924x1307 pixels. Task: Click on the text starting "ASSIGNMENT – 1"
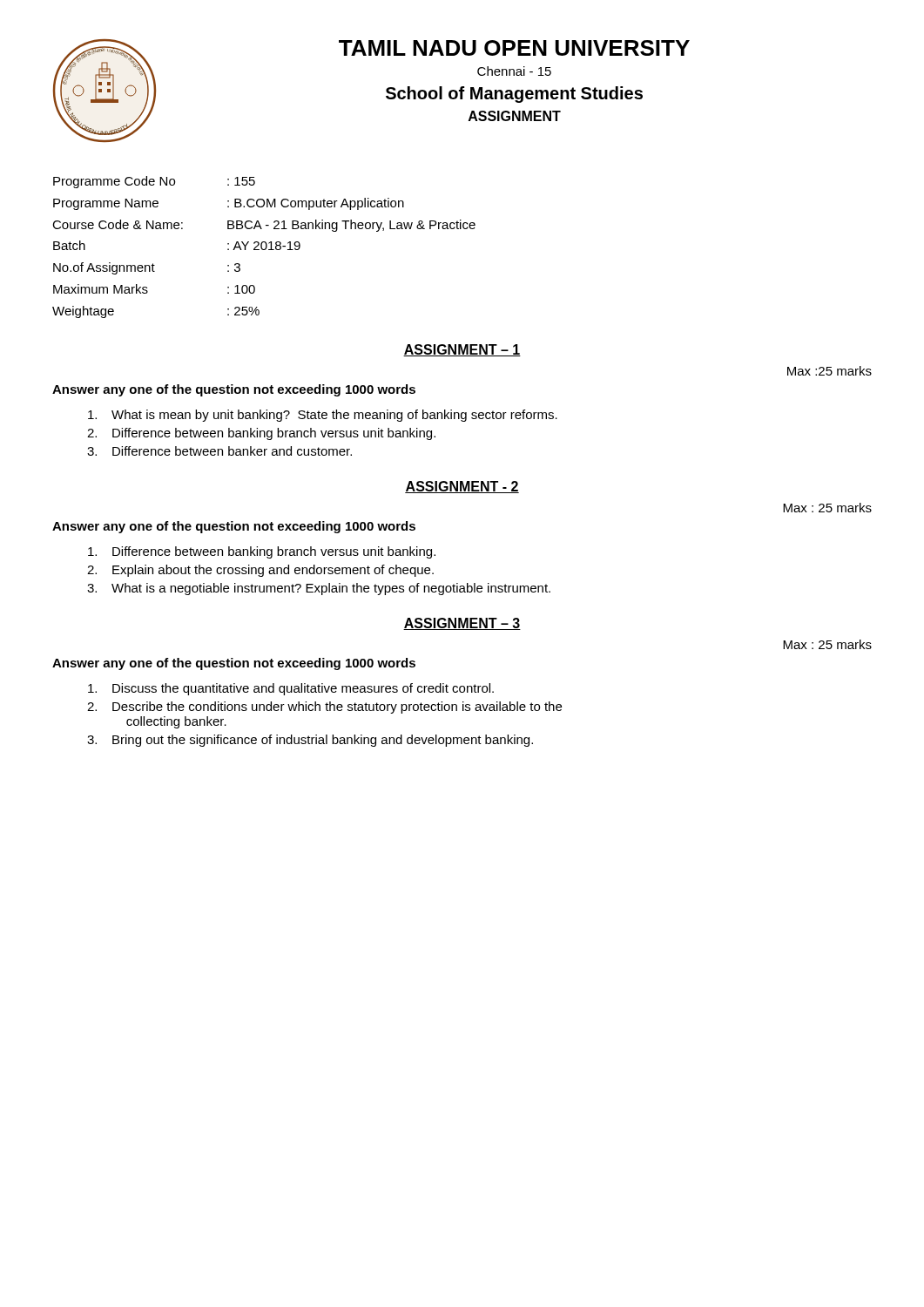click(462, 350)
